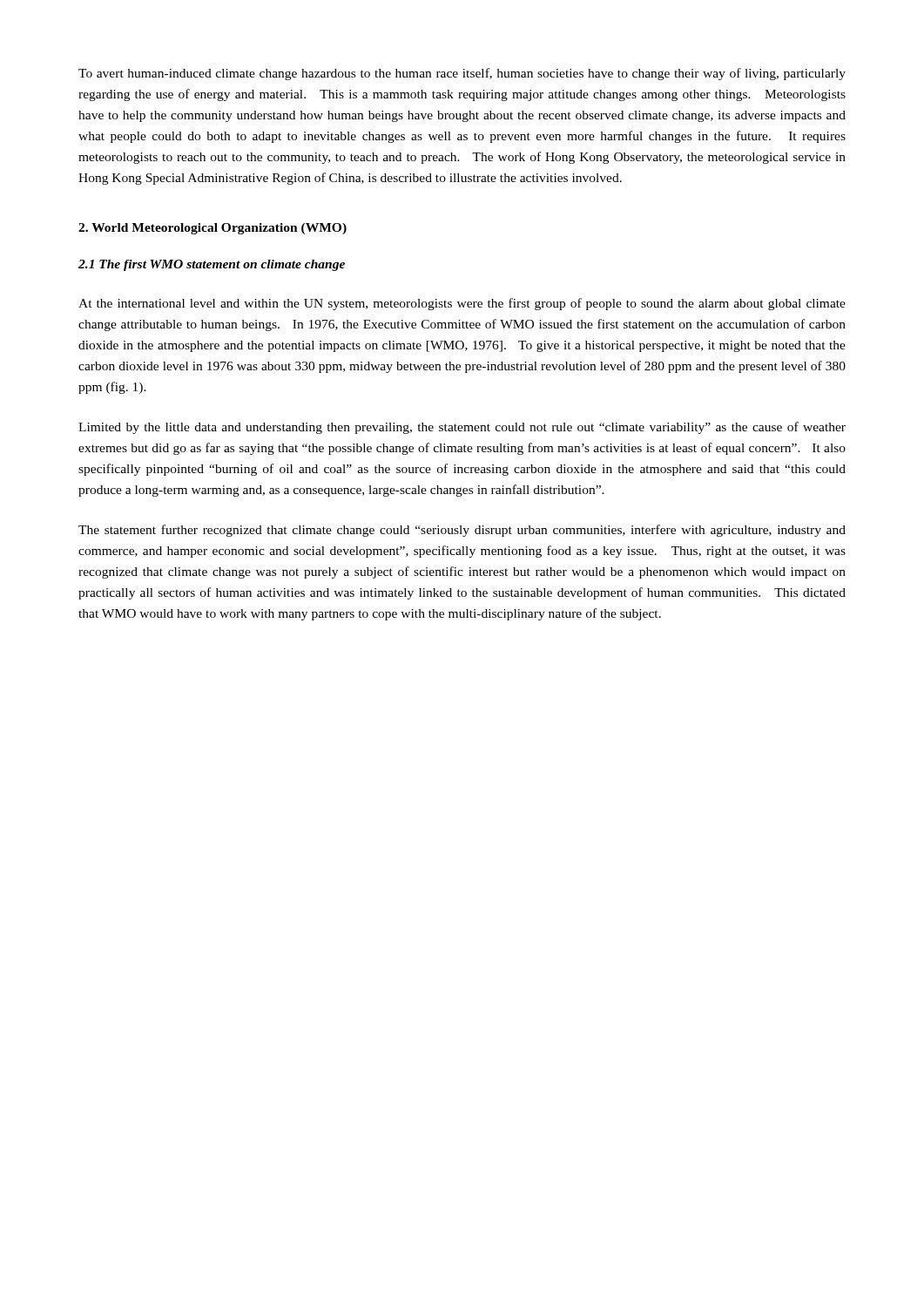This screenshot has width=924, height=1307.
Task: Select the text block with the text "The statement further recognized that"
Action: (x=462, y=571)
